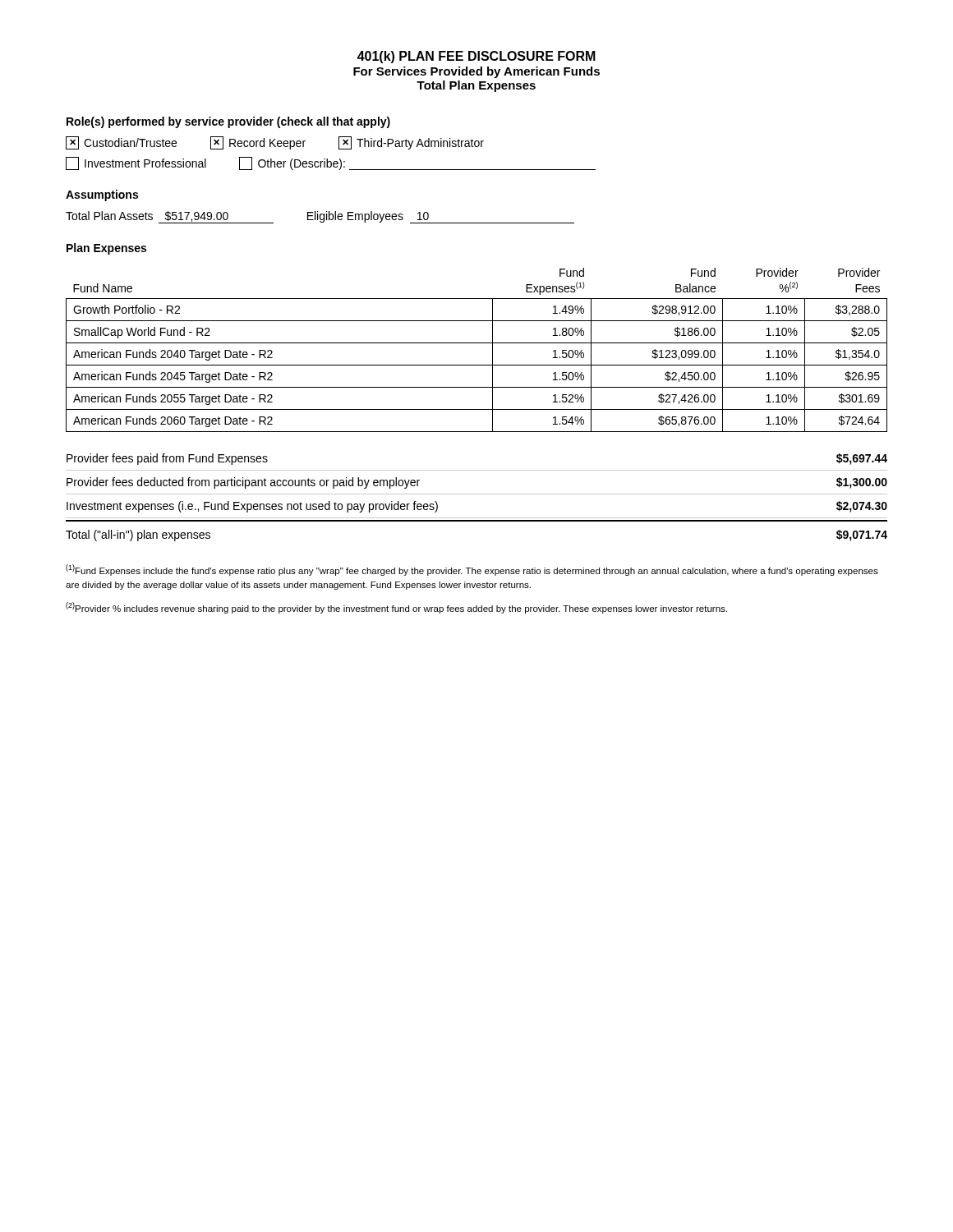Click on the region starting "Plan Expenses"
Image resolution: width=953 pixels, height=1232 pixels.
(106, 248)
